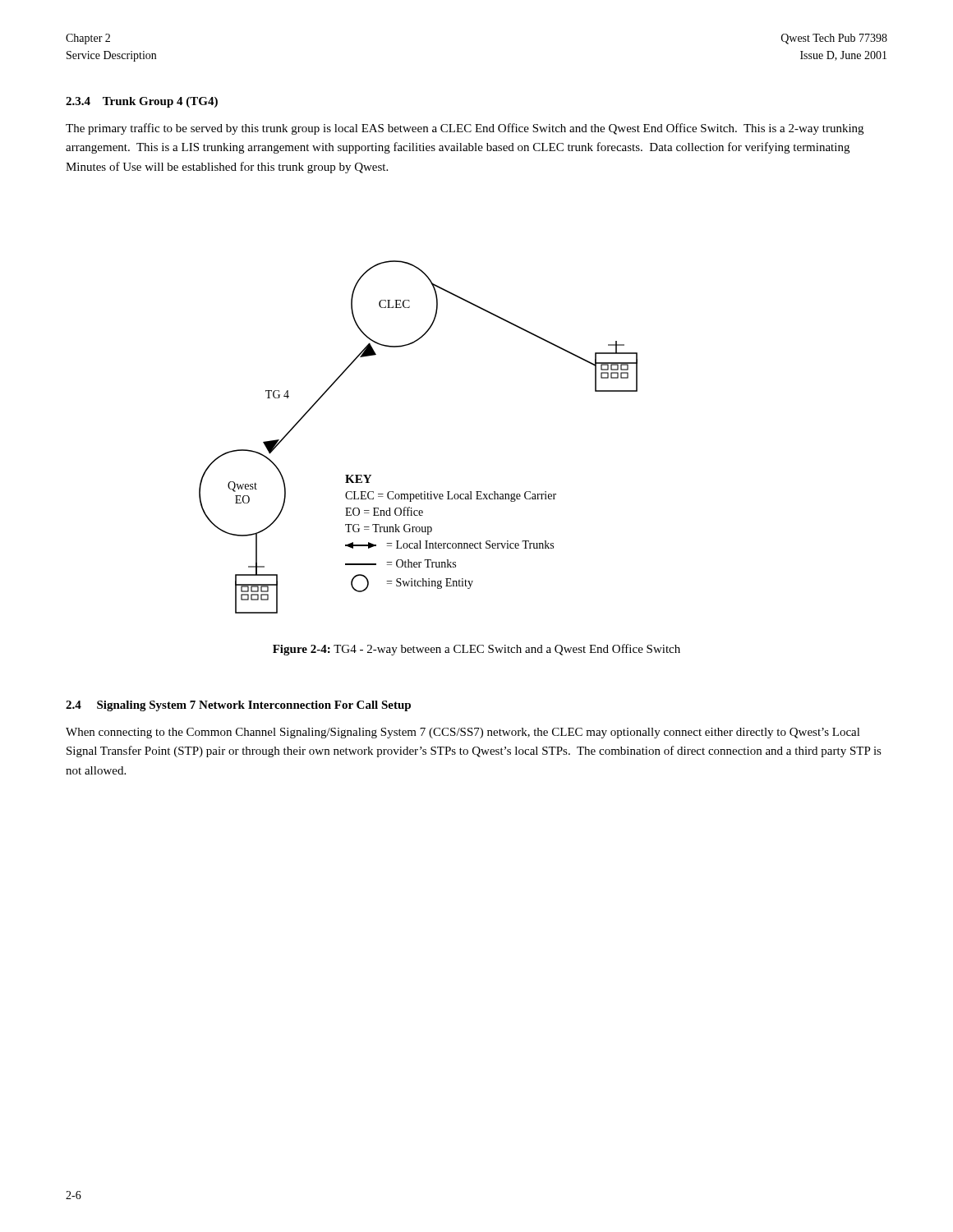Click on the text starting "When connecting to the Common Channel"
This screenshot has height=1232, width=953.
click(474, 751)
